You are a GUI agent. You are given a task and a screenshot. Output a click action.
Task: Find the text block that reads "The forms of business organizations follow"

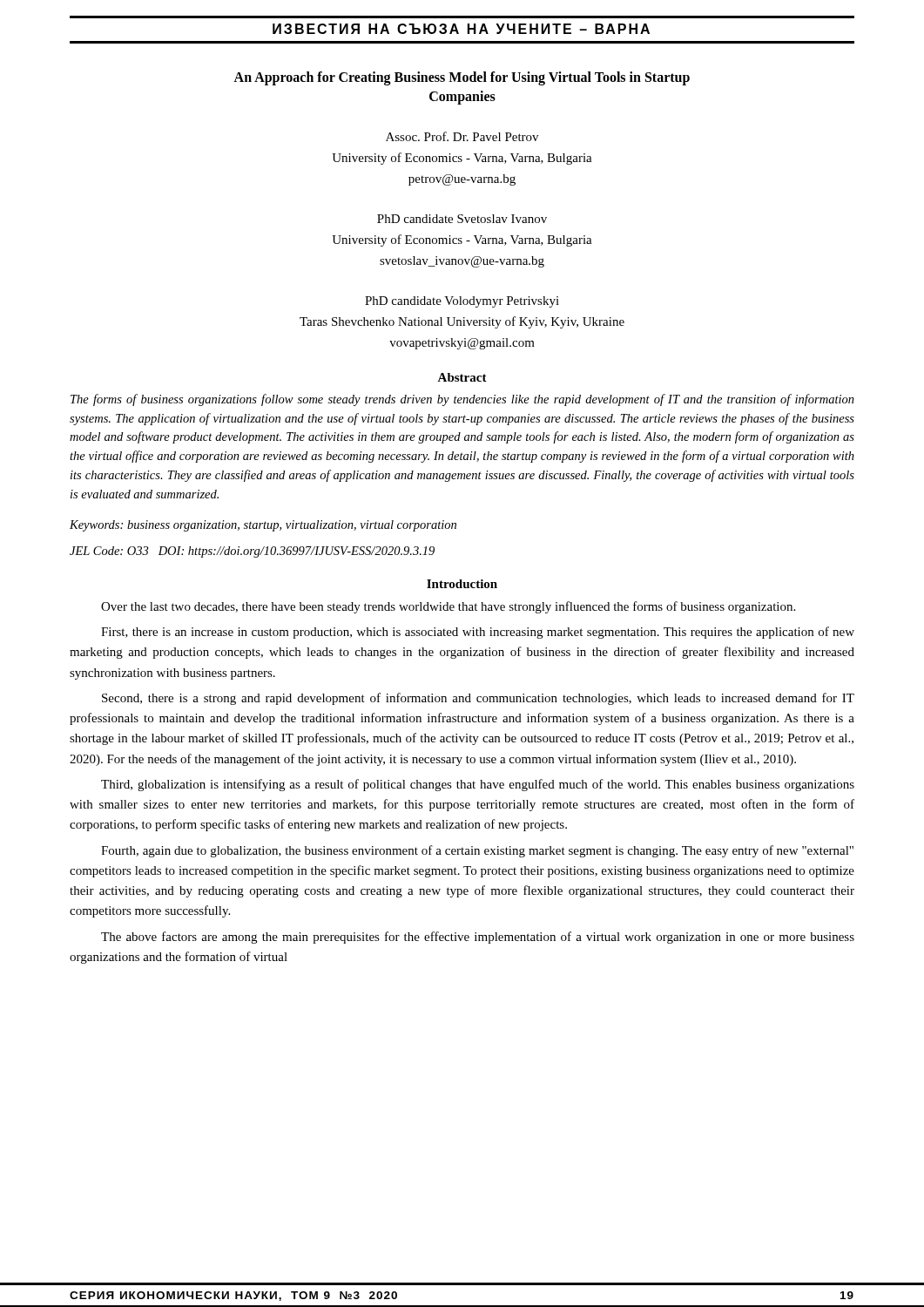coord(462,446)
